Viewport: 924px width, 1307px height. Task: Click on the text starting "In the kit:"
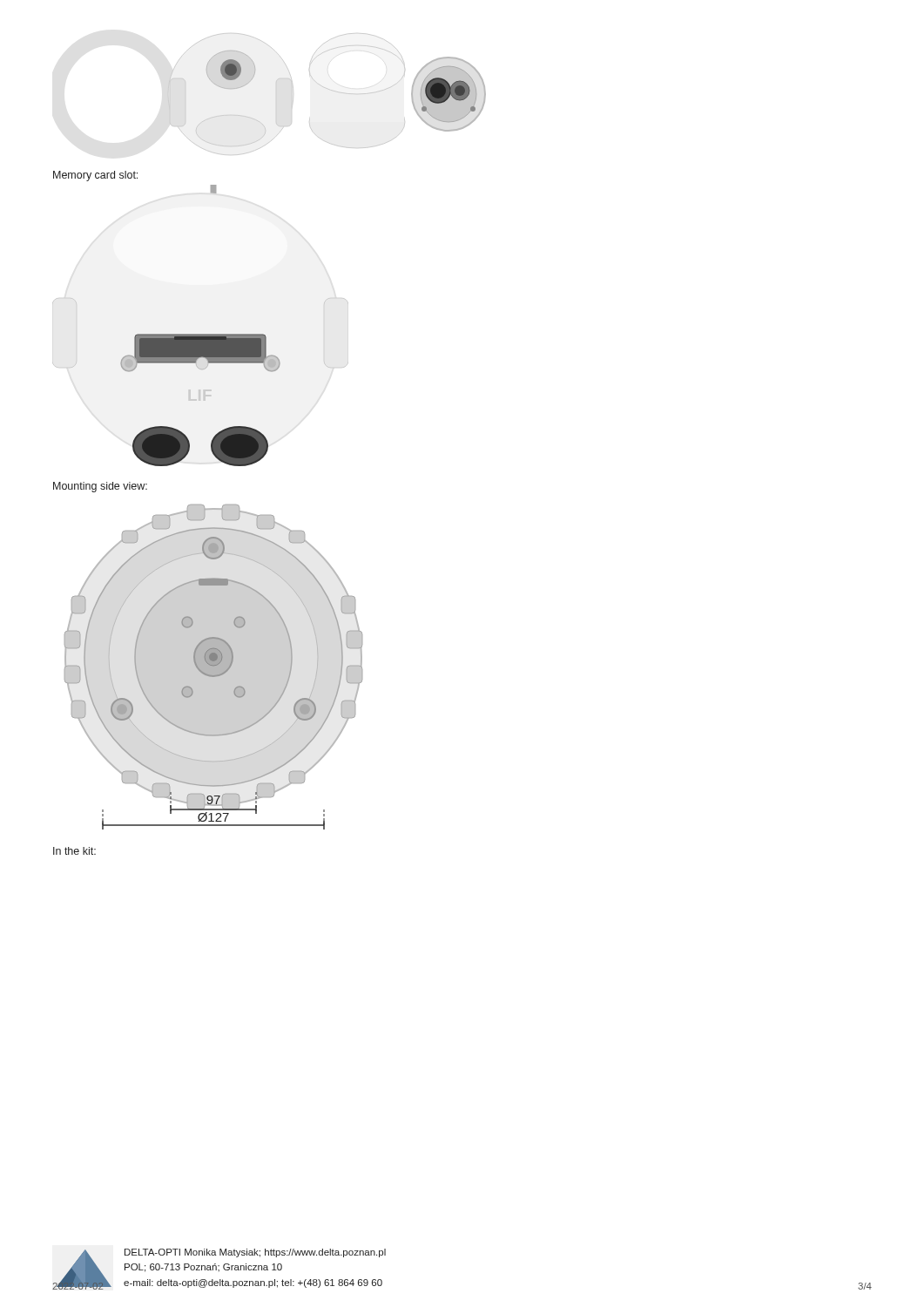[x=74, y=851]
